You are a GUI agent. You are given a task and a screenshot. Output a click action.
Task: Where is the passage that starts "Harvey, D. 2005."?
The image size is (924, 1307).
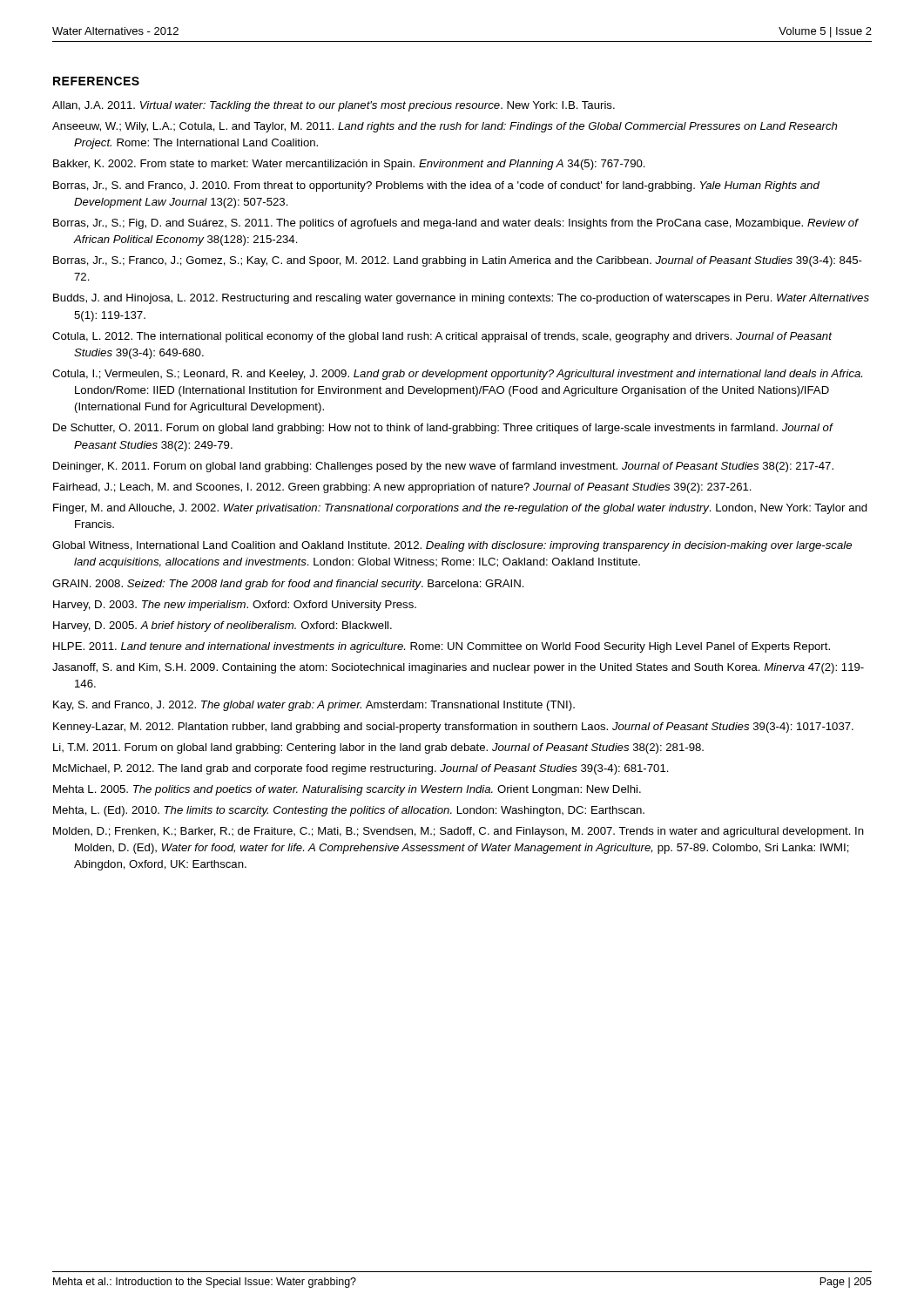pos(222,625)
